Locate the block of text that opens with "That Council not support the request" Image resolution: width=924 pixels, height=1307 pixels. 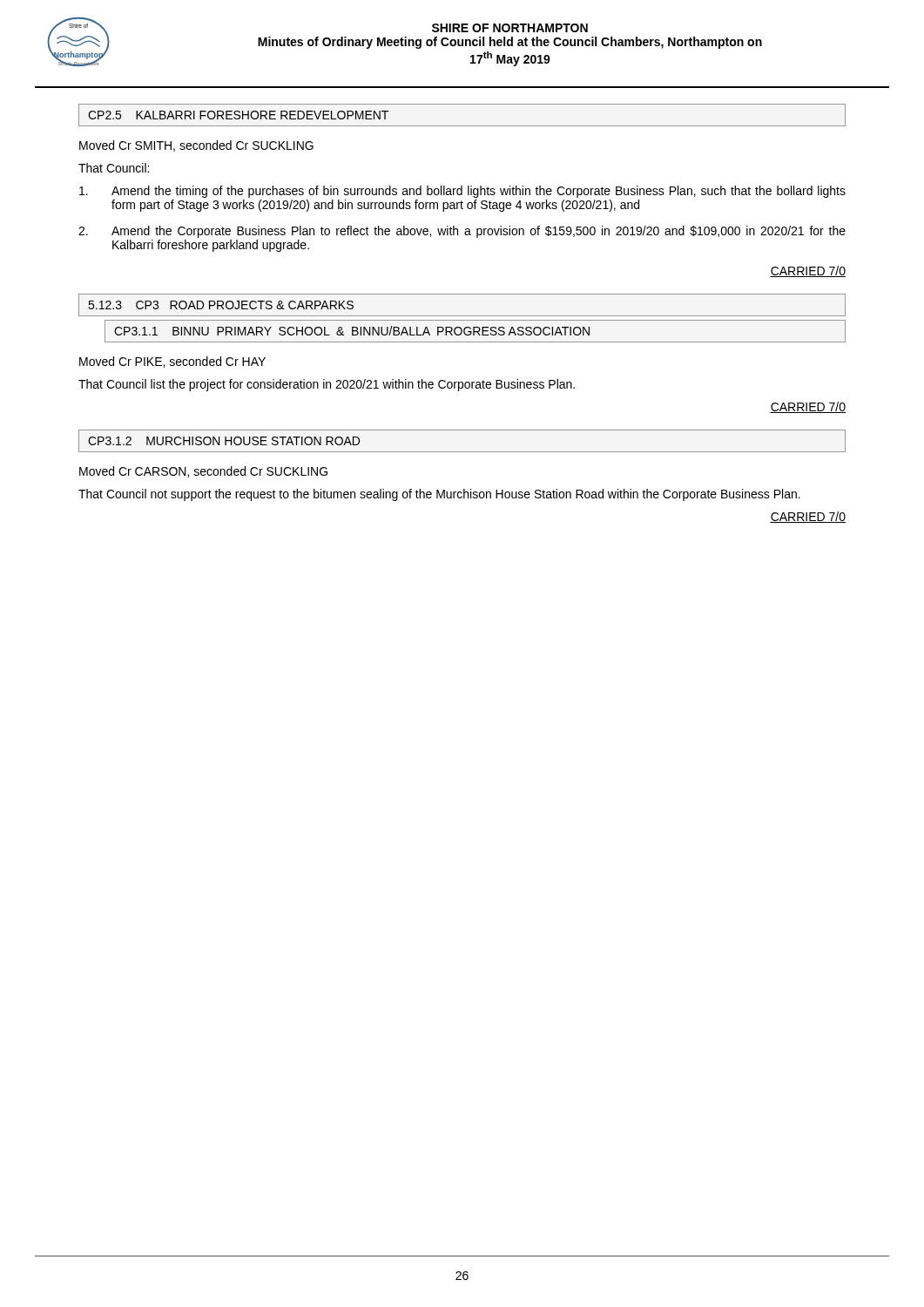pyautogui.click(x=440, y=494)
